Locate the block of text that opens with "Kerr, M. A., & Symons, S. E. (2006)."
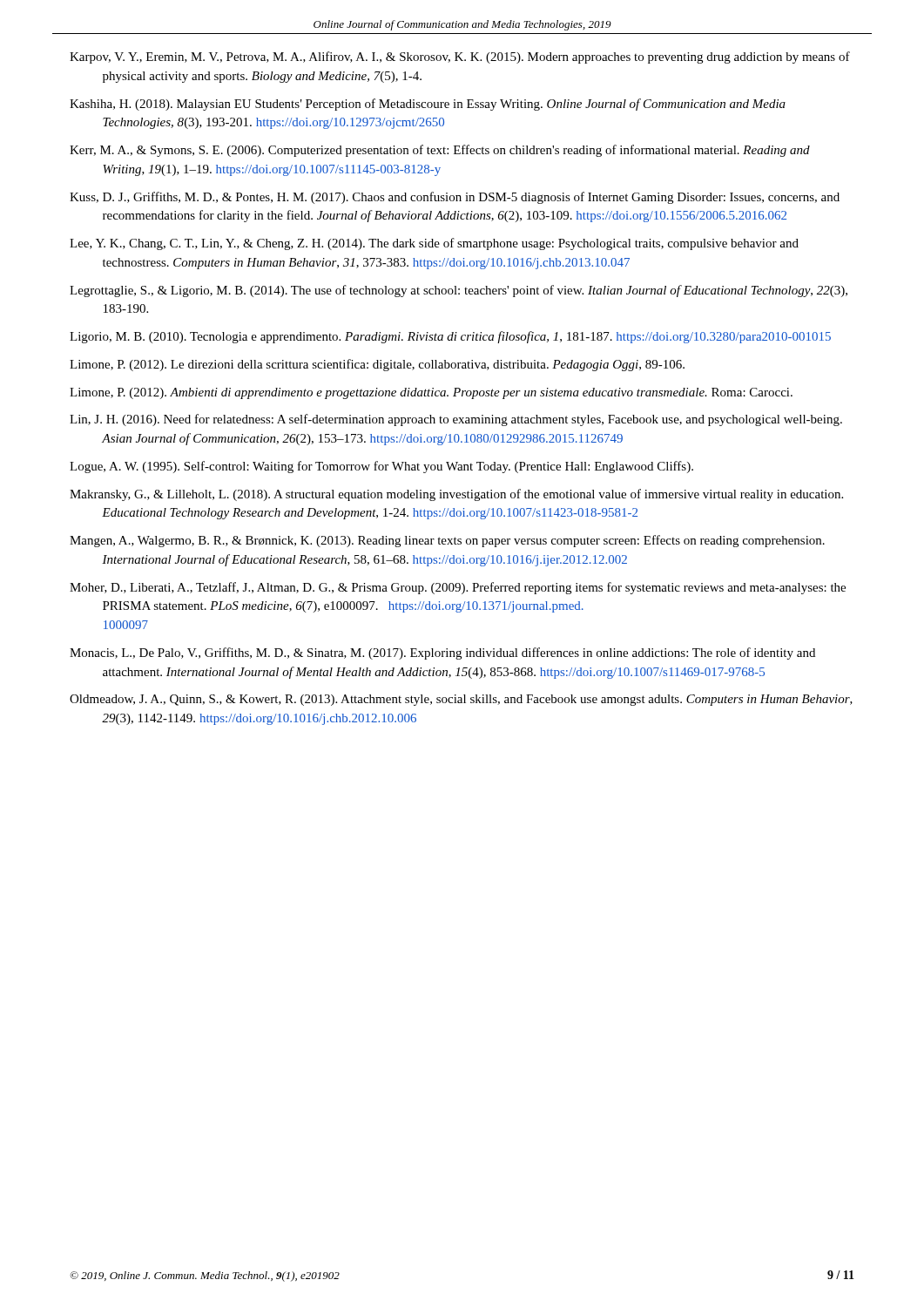 point(440,159)
